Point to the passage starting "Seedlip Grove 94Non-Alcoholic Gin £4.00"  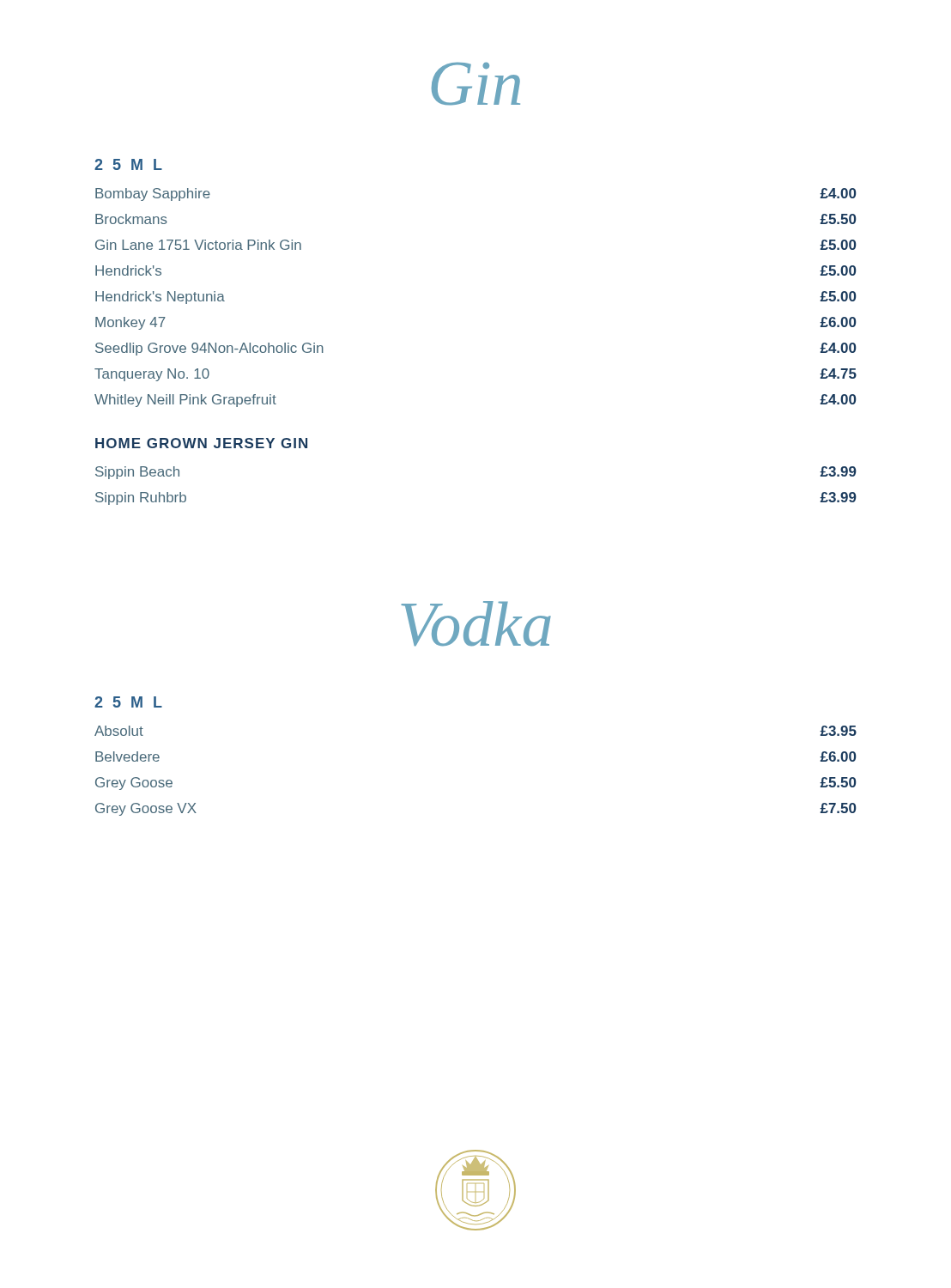(x=212, y=349)
